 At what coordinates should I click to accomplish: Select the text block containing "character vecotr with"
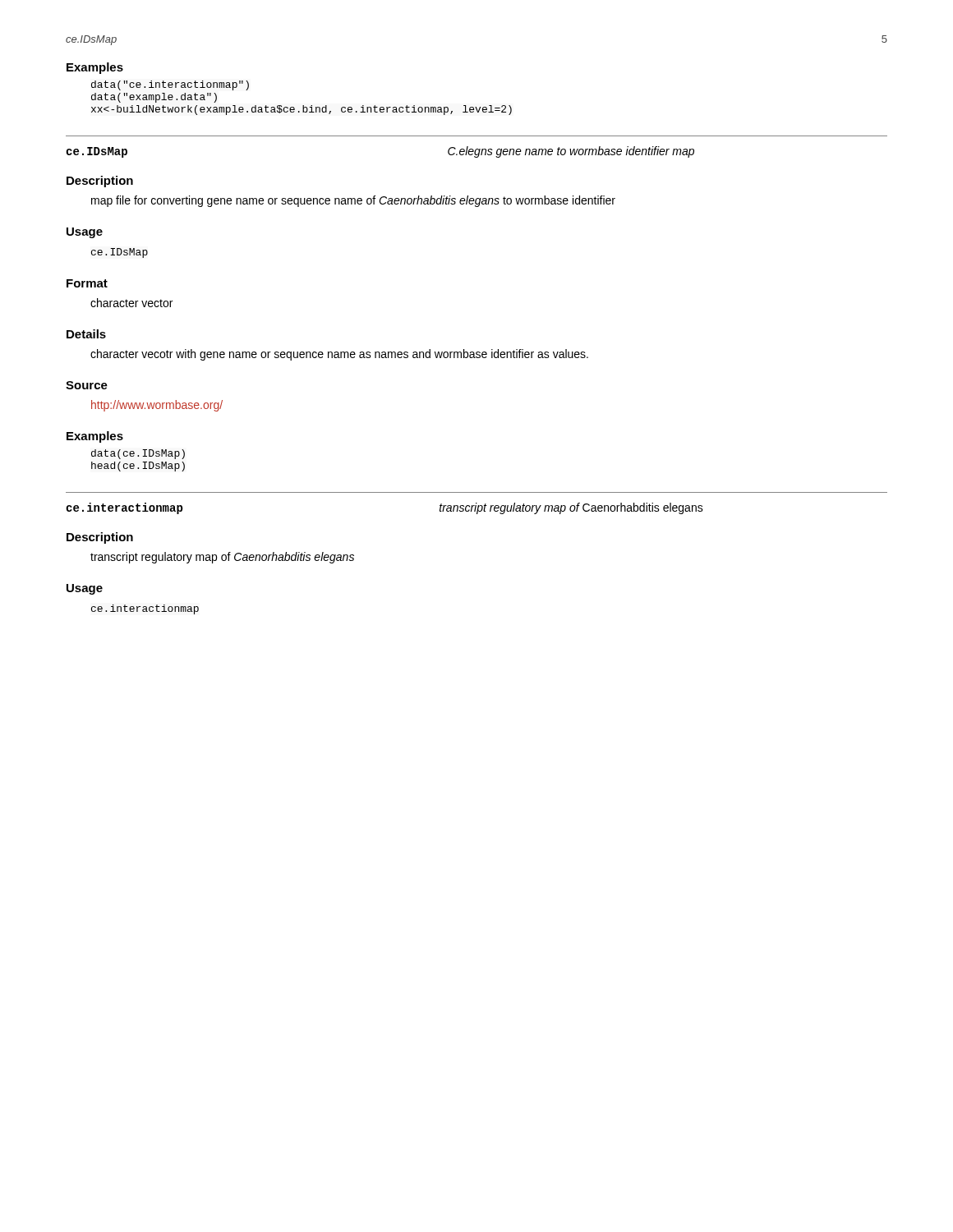click(340, 354)
